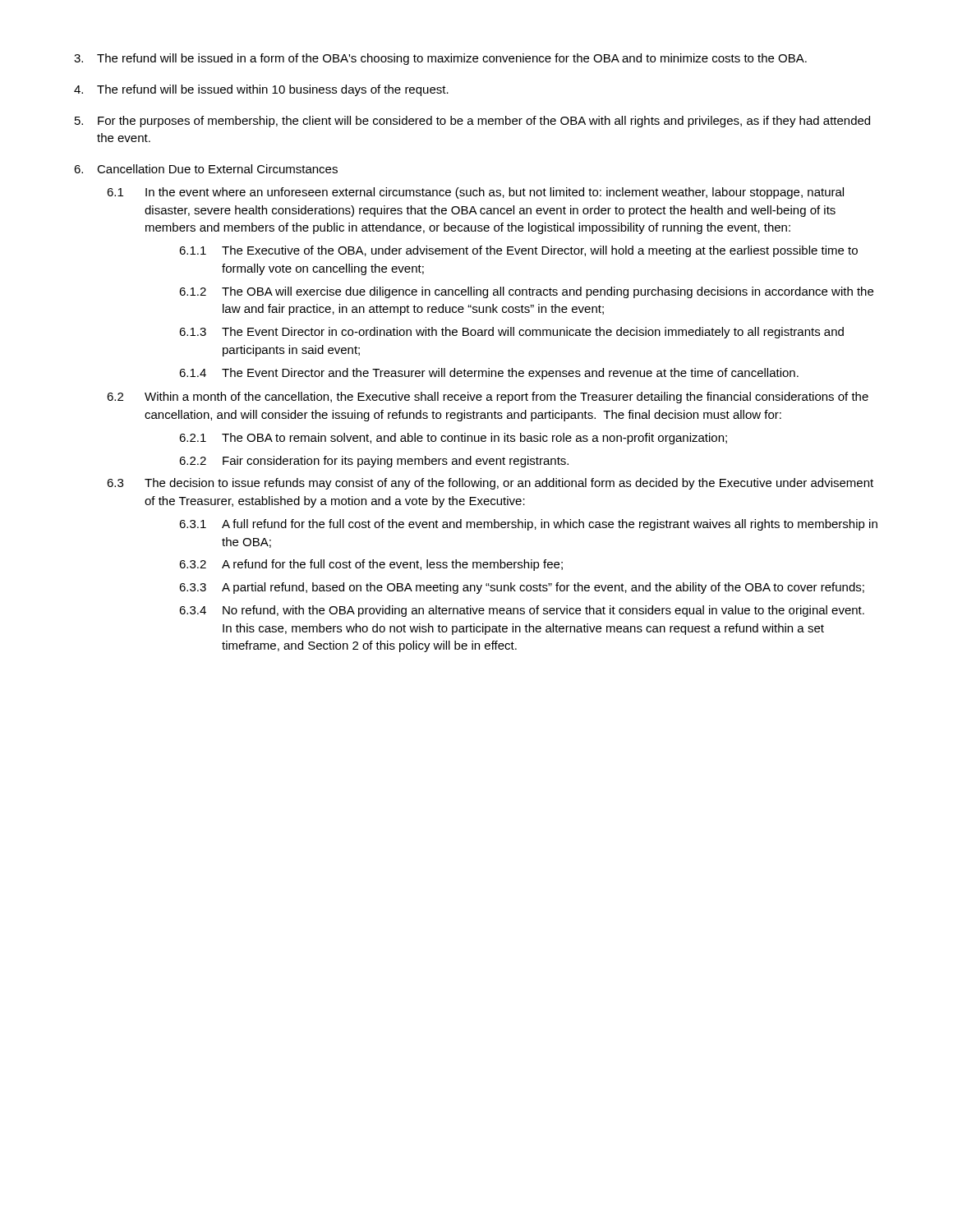Locate the list item that says "6.2 Within a month"
Screen dimensions: 1232x953
pos(493,406)
